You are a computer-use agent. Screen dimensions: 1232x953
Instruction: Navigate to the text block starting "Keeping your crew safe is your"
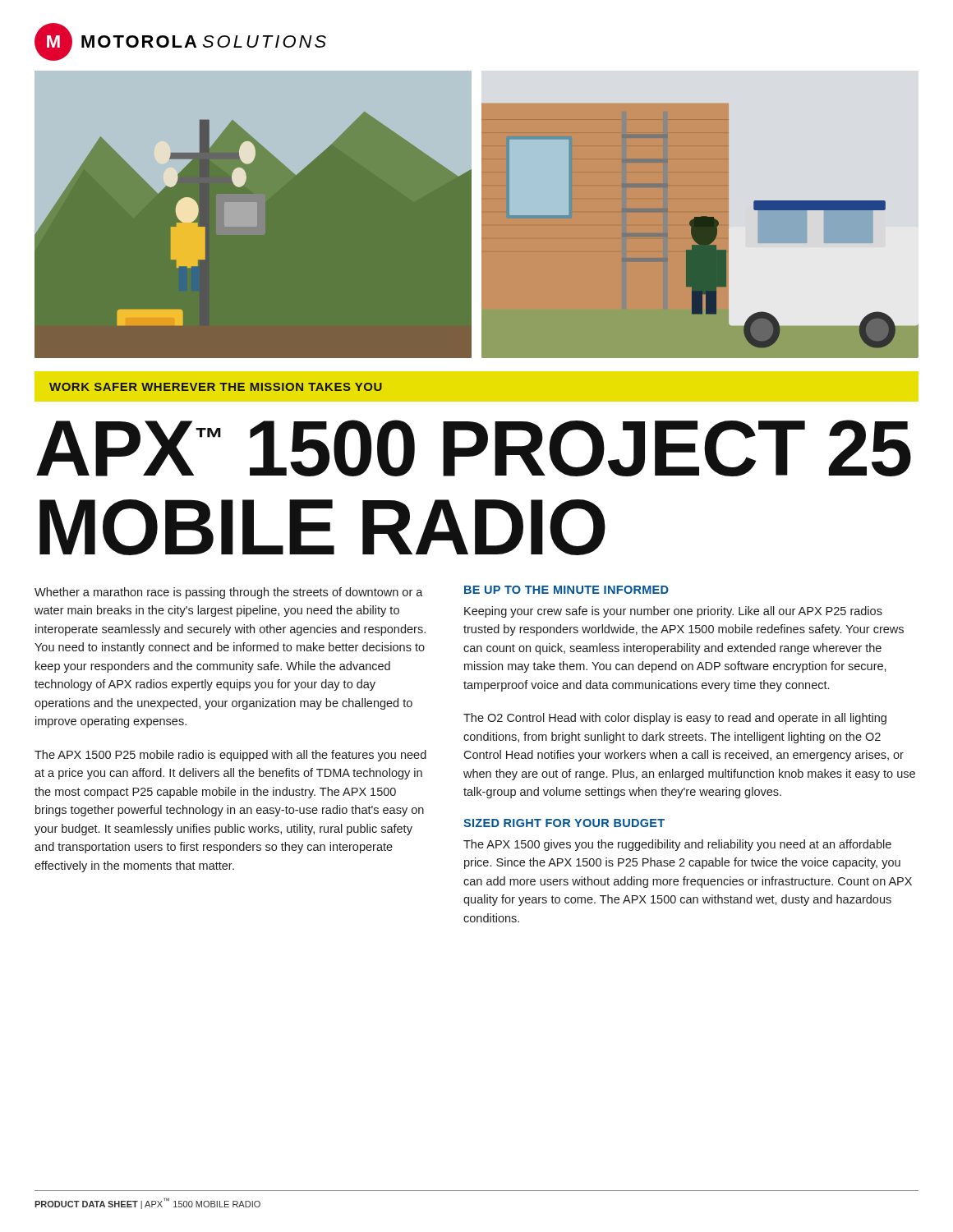pos(684,648)
